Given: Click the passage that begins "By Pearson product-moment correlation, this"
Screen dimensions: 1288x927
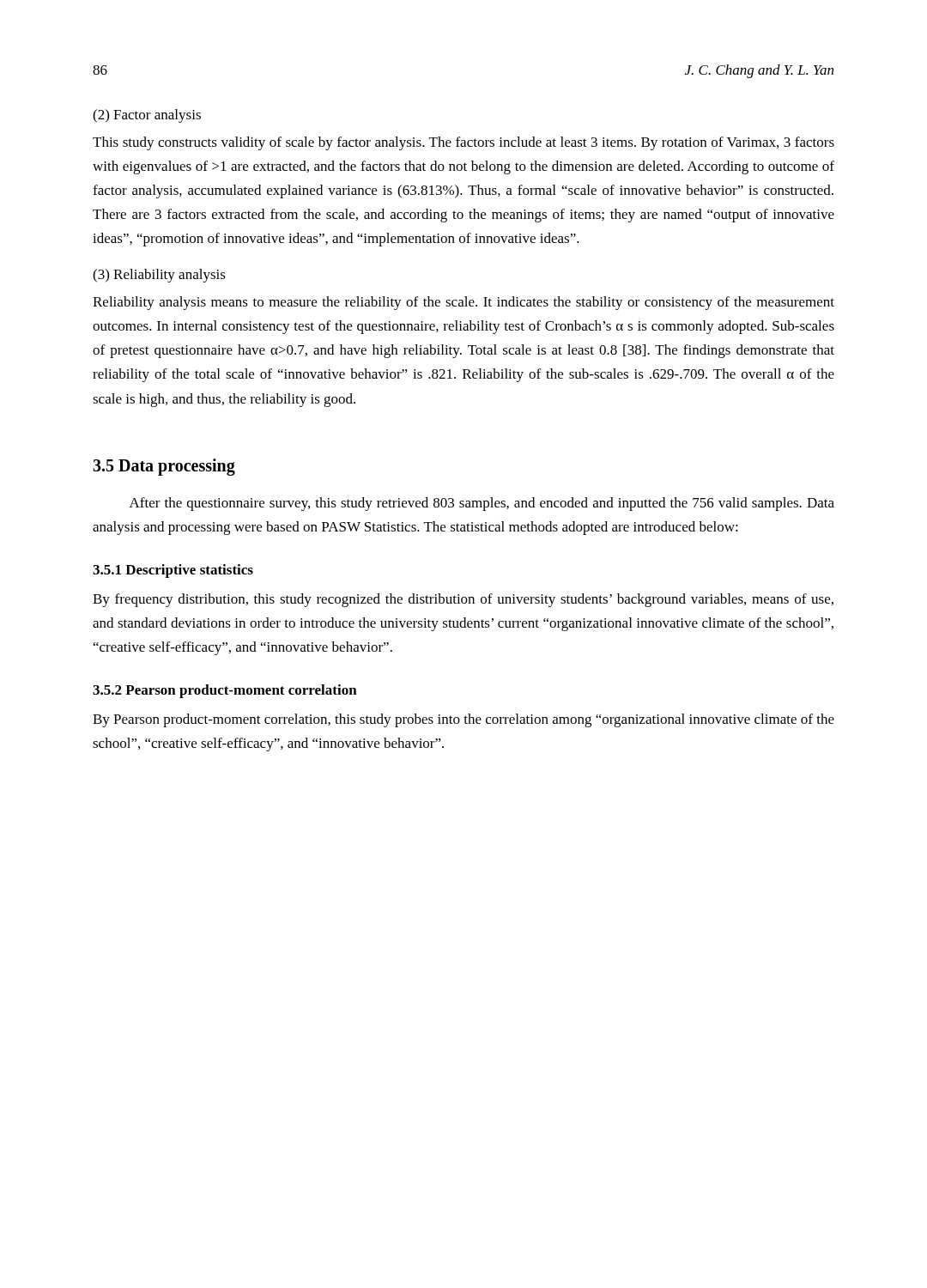Looking at the screenshot, I should click(464, 731).
